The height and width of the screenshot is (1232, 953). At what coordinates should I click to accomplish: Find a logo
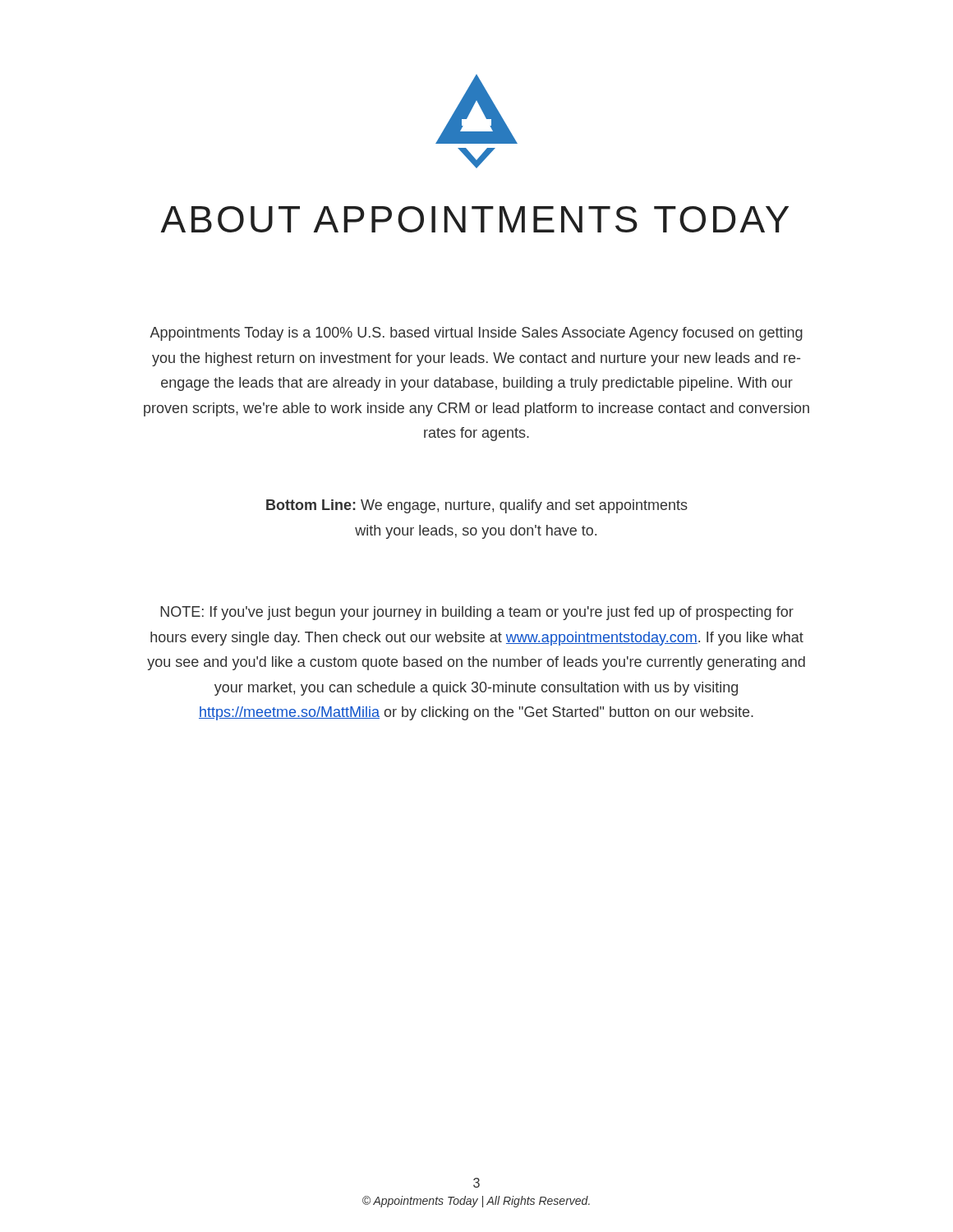(x=476, y=121)
